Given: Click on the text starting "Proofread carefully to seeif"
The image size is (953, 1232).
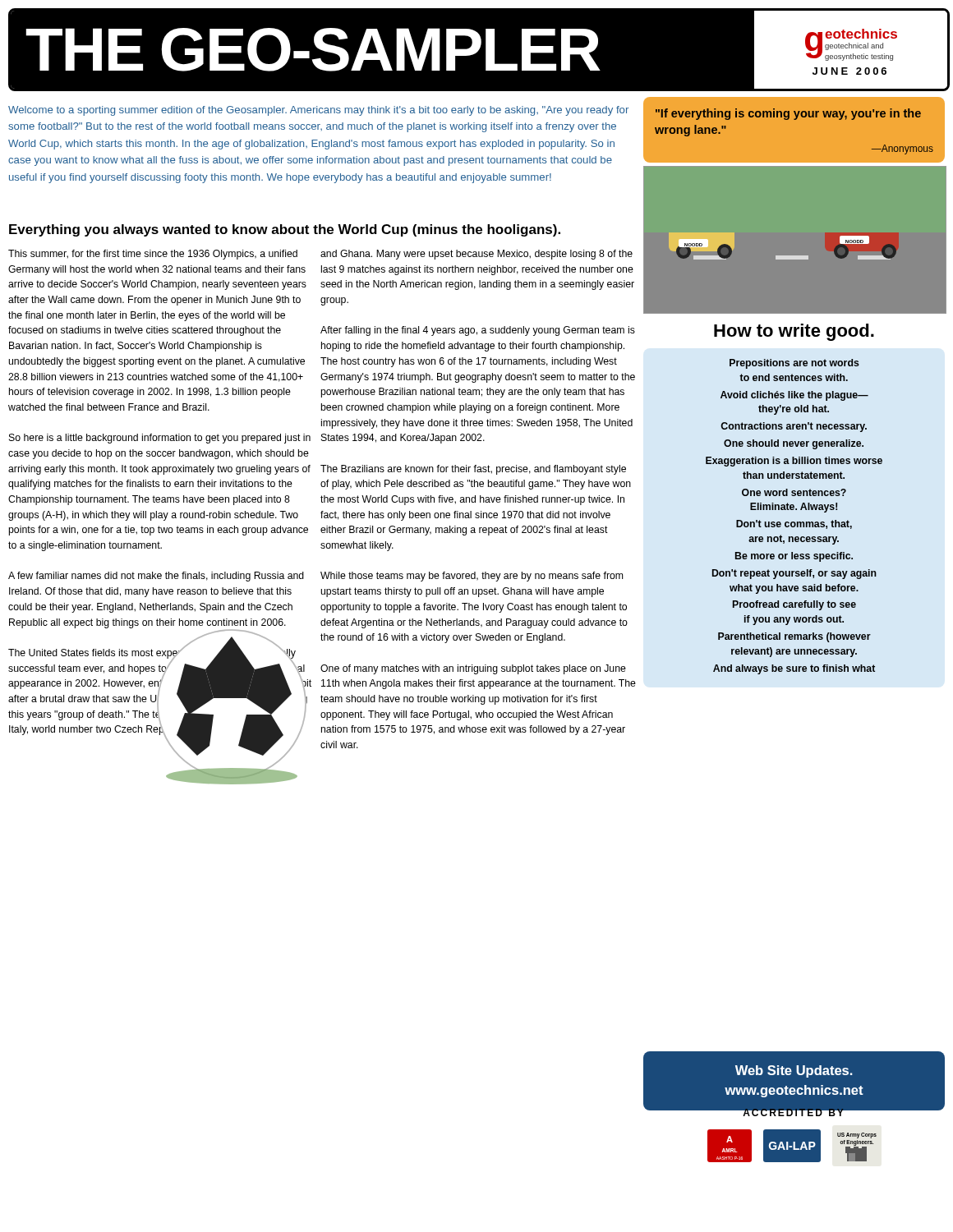Looking at the screenshot, I should [794, 612].
